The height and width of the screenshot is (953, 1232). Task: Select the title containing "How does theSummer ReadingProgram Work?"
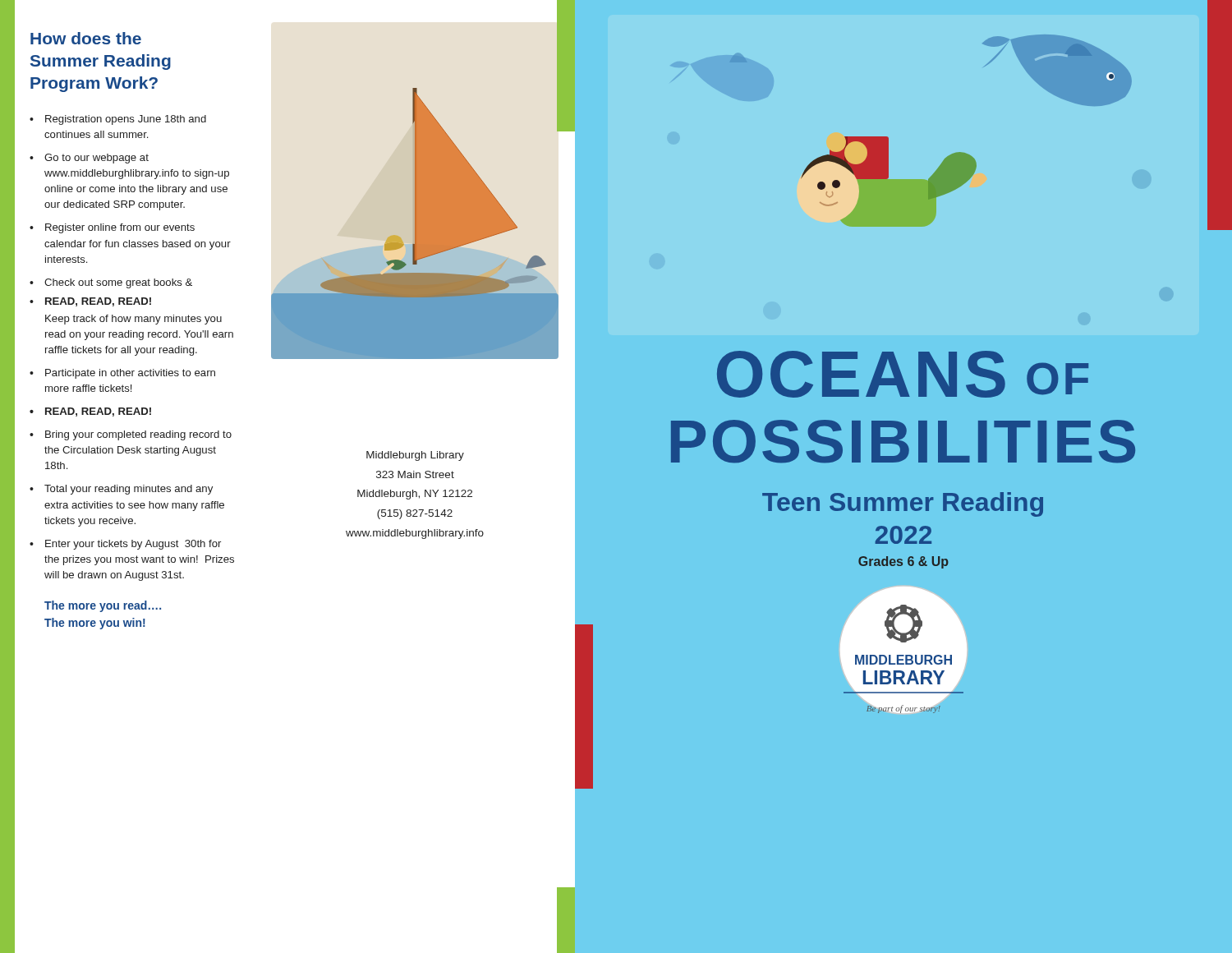pos(100,60)
